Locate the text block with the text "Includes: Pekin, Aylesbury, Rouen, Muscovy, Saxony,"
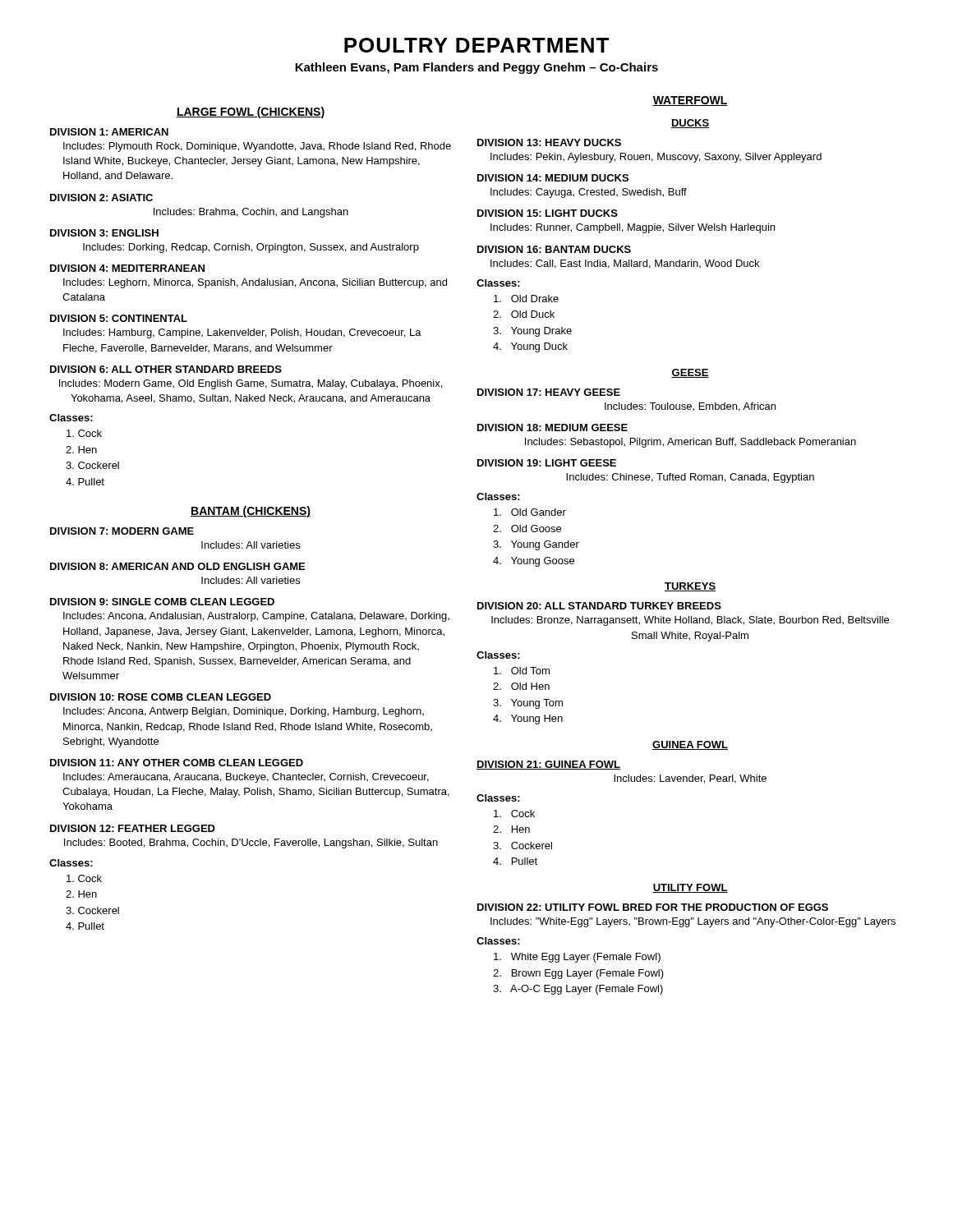The width and height of the screenshot is (953, 1232). click(x=656, y=156)
